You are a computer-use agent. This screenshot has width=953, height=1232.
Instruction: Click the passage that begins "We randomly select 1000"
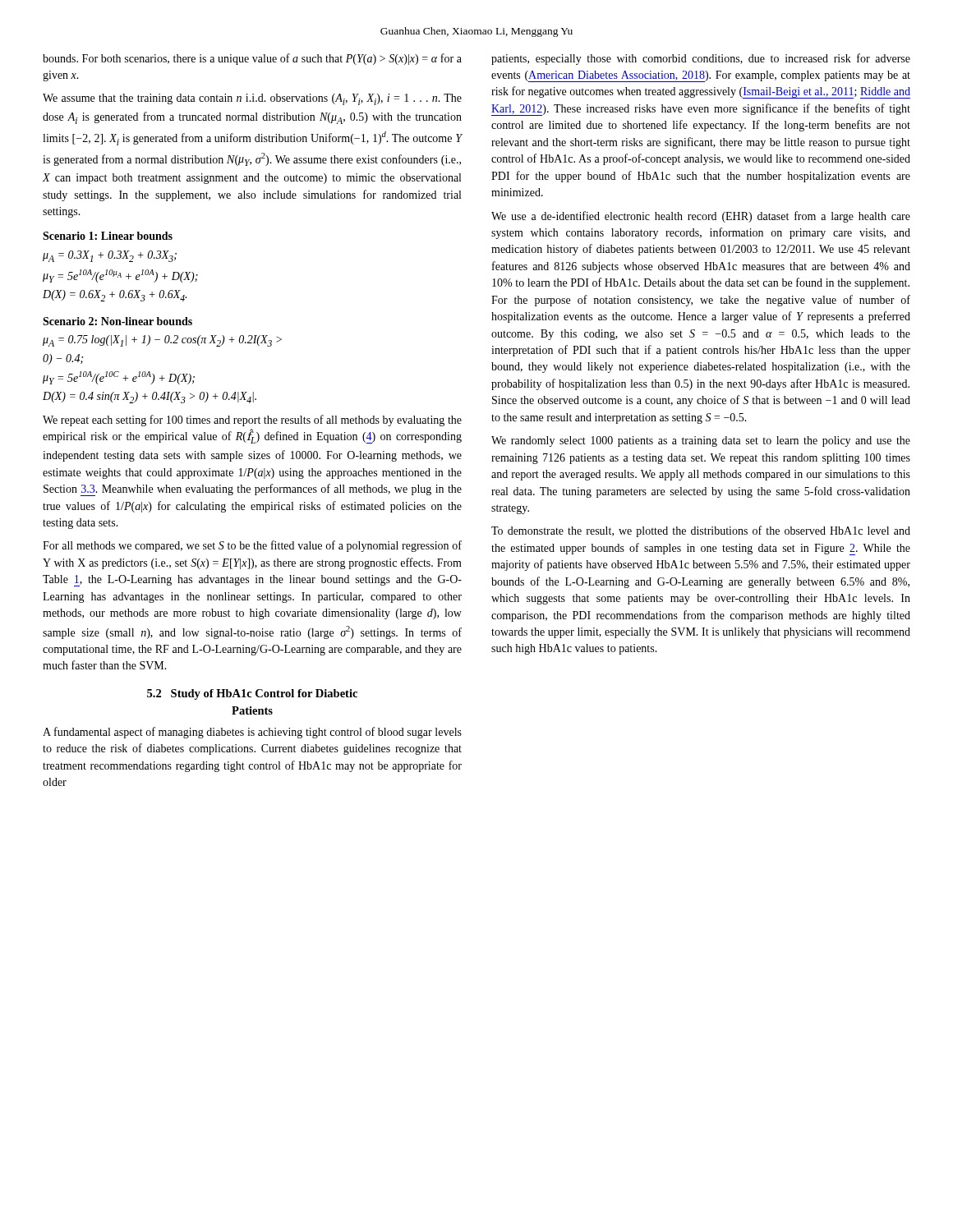[x=701, y=475]
